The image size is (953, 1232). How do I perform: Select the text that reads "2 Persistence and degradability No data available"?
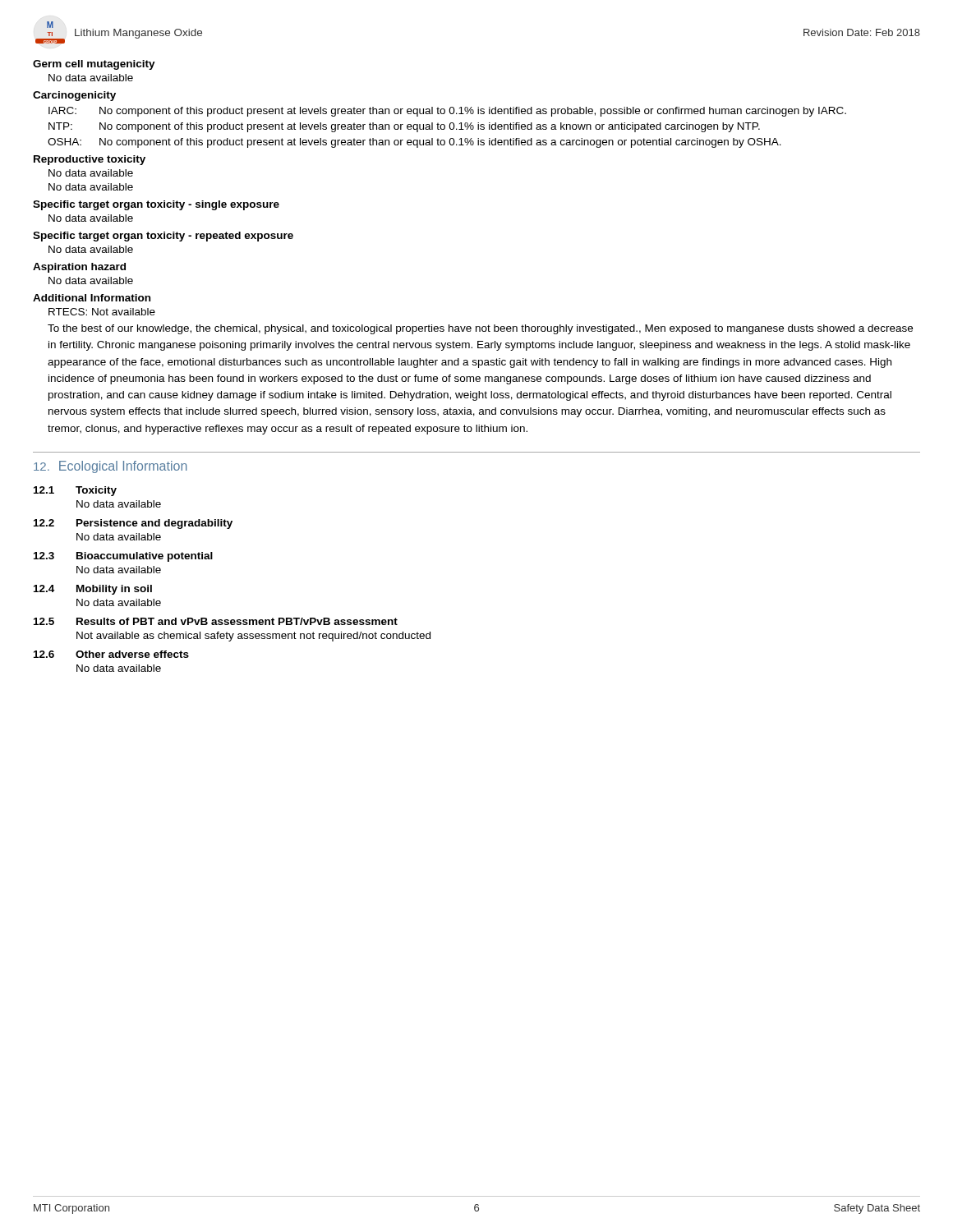click(133, 524)
